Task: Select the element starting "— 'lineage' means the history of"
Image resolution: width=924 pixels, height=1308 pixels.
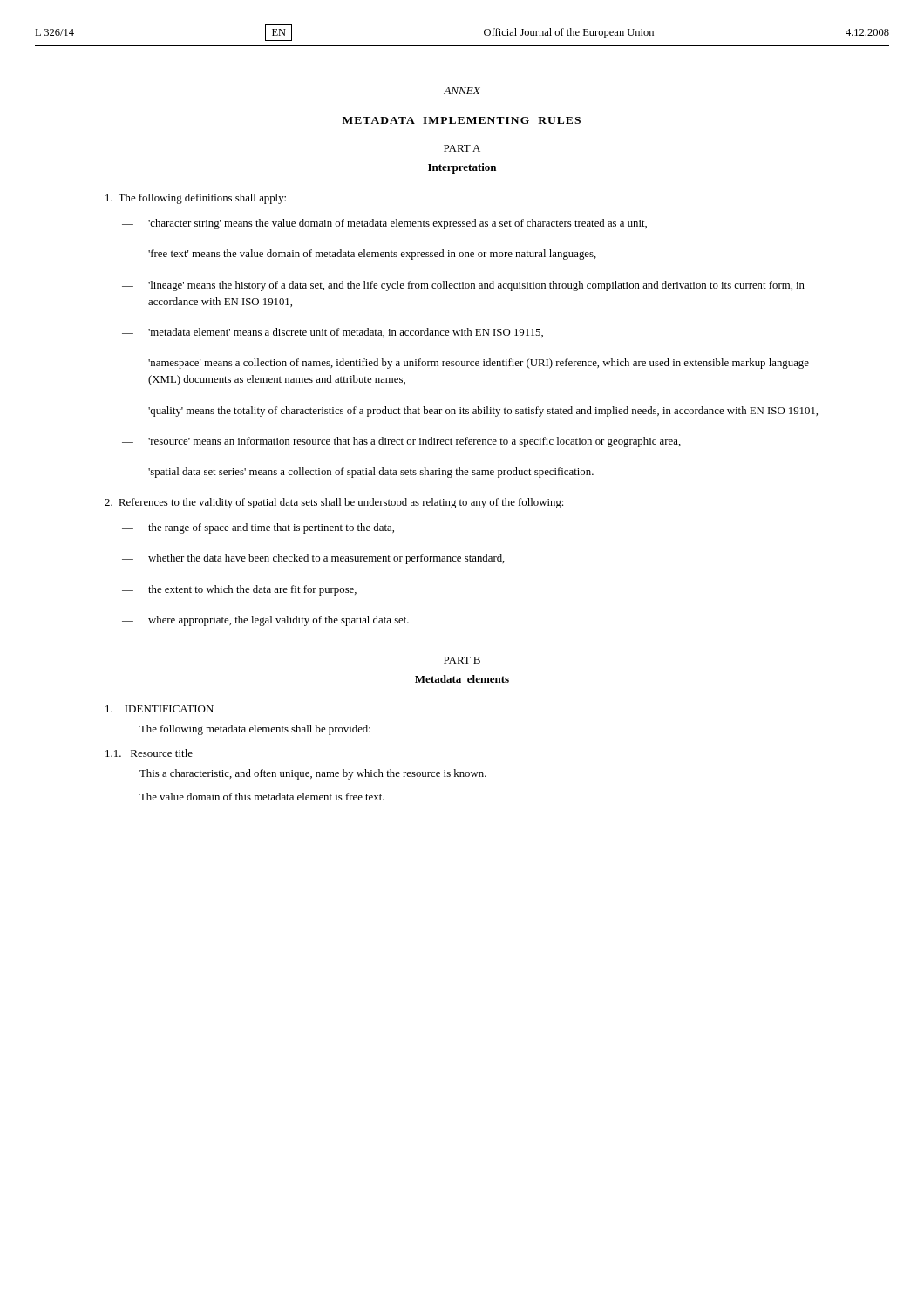Action: point(471,294)
